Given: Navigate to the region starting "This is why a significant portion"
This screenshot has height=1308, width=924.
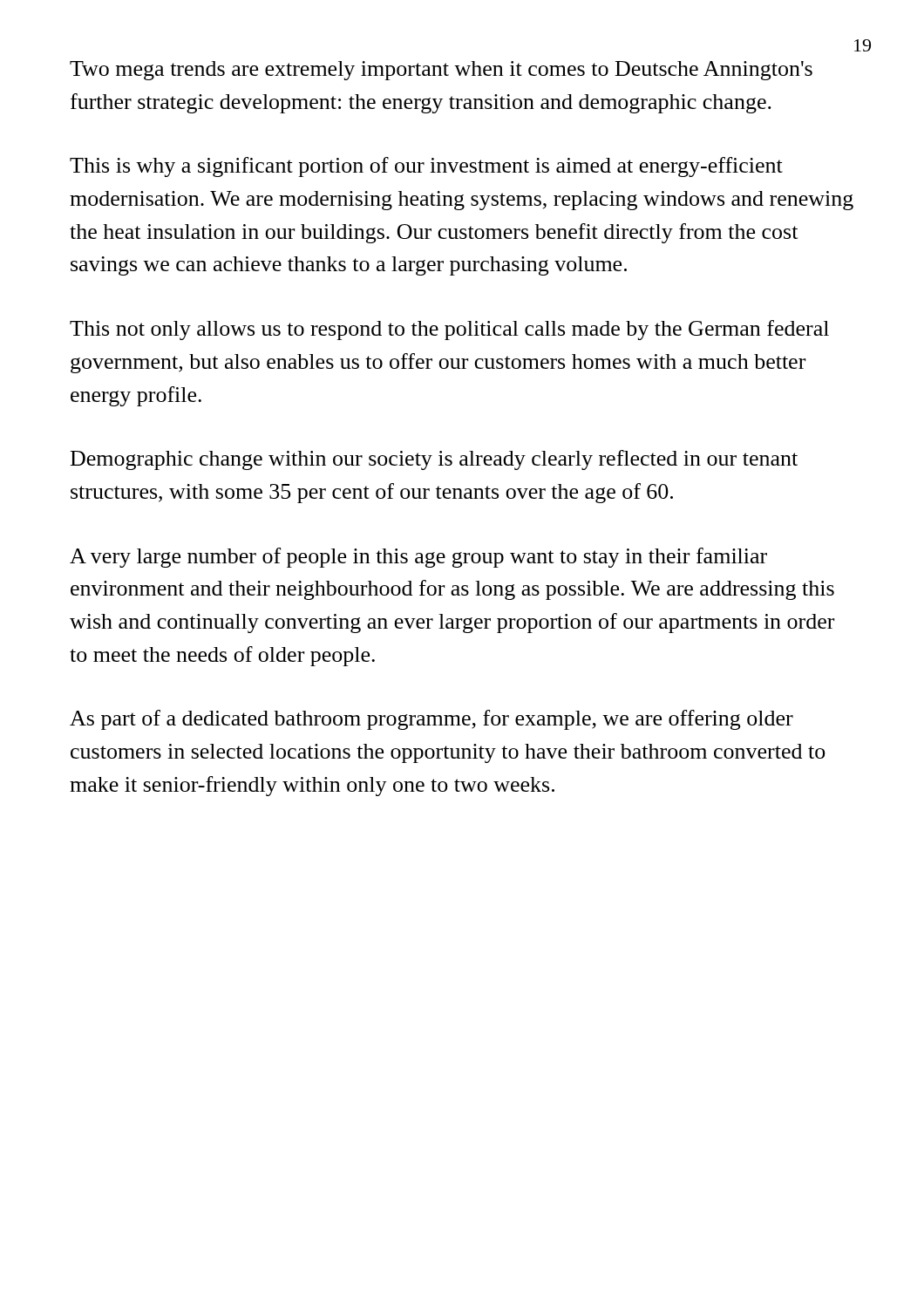Looking at the screenshot, I should pos(462,215).
